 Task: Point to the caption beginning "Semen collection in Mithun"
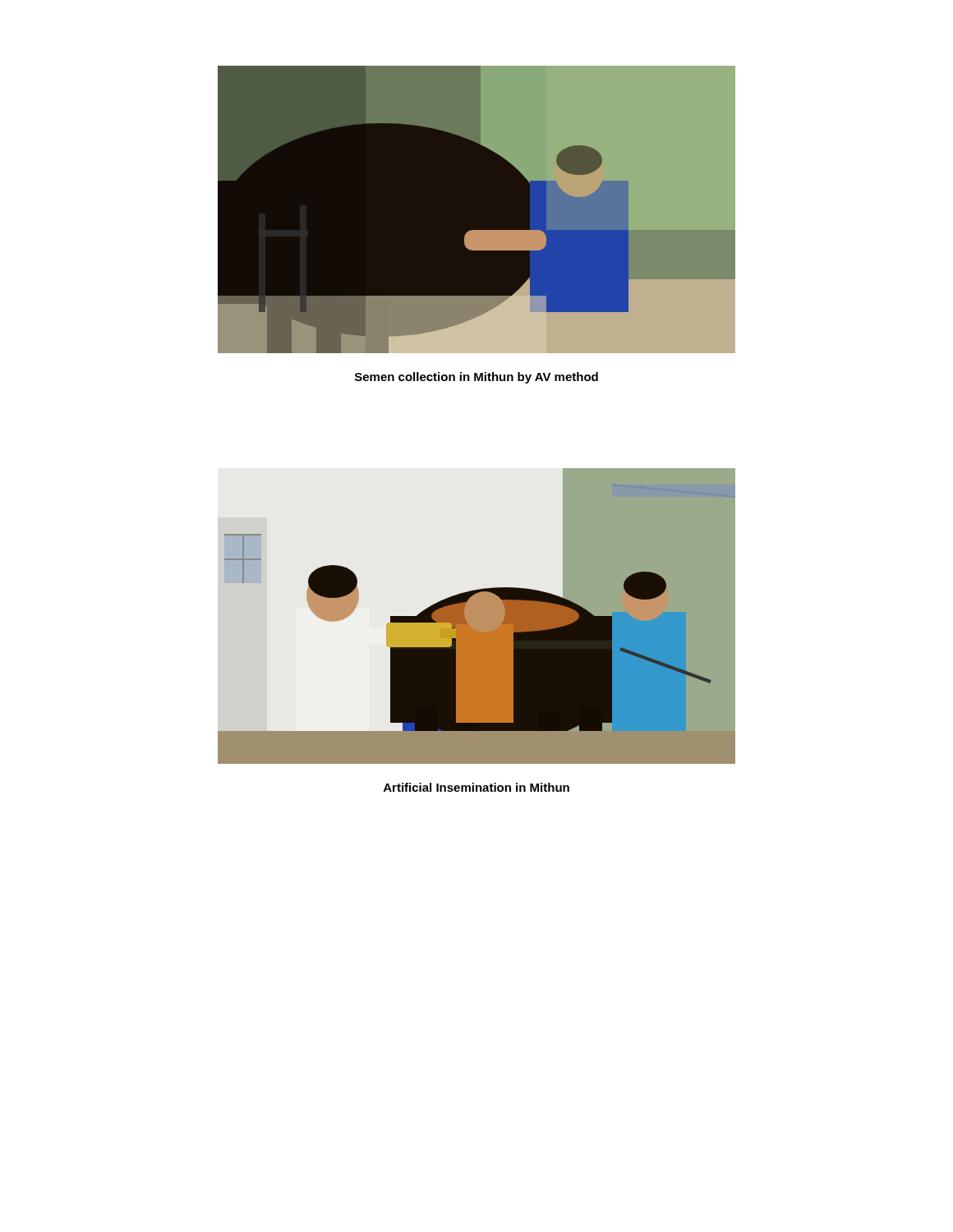[x=476, y=377]
